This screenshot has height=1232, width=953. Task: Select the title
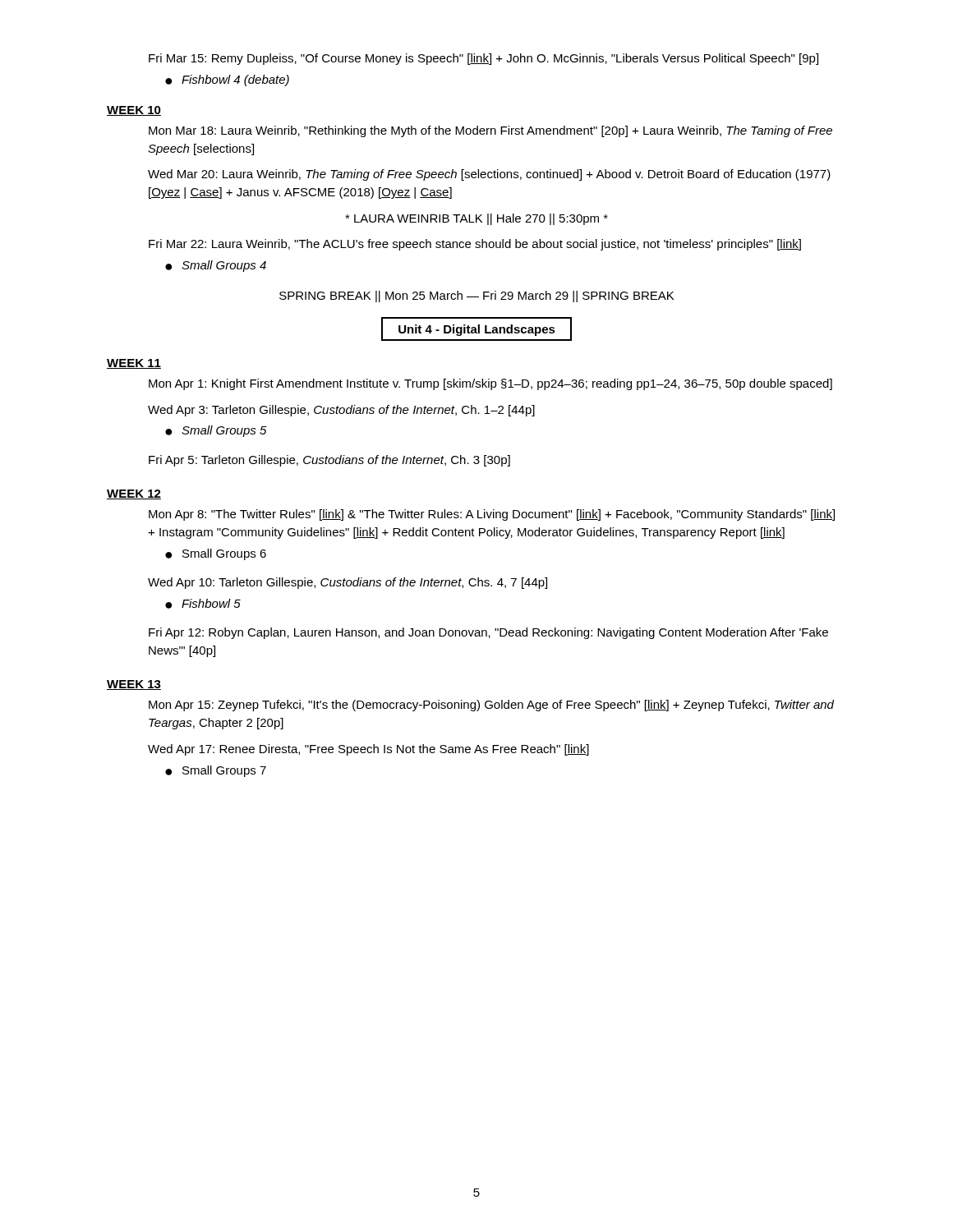[476, 329]
